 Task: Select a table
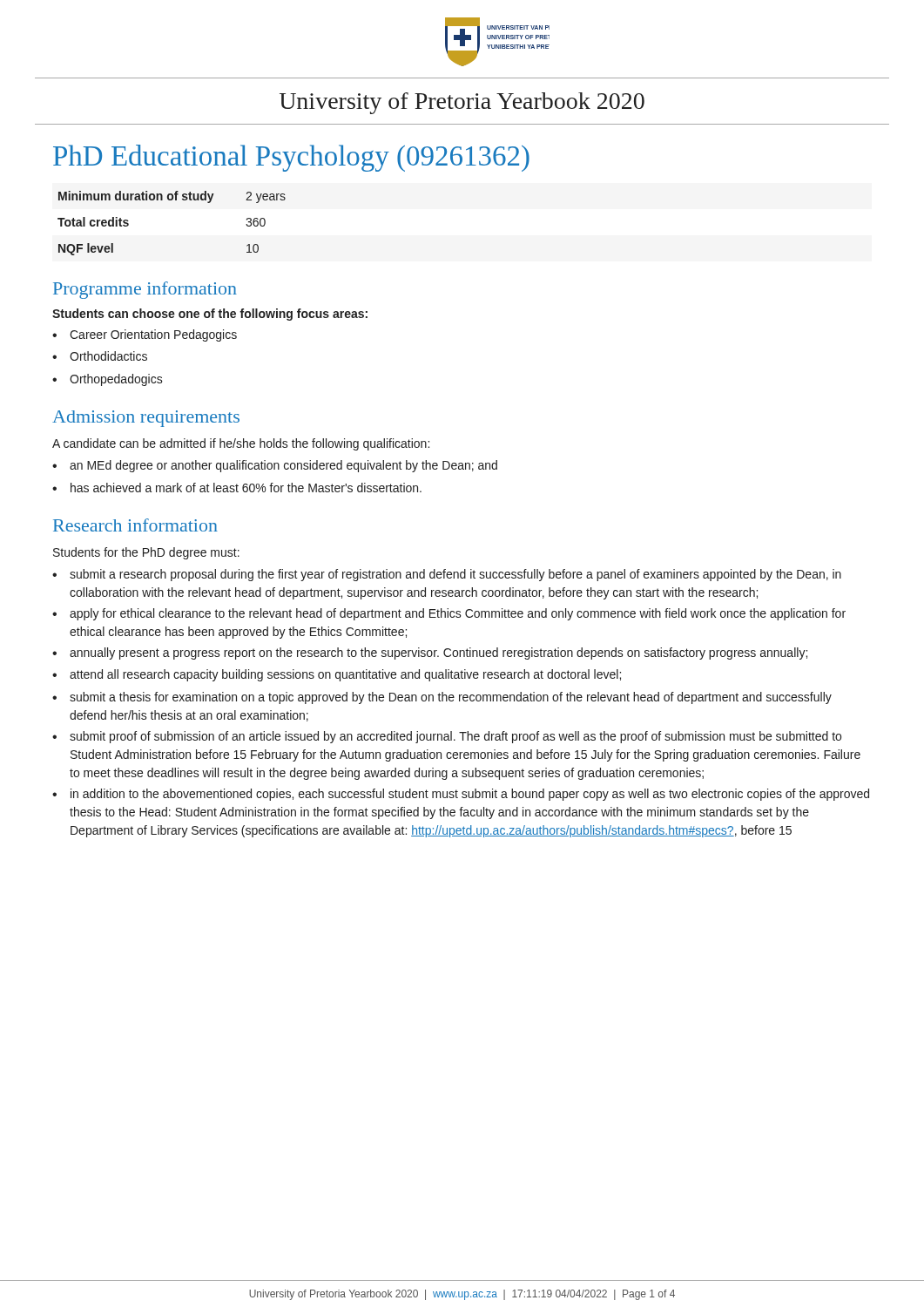(462, 222)
